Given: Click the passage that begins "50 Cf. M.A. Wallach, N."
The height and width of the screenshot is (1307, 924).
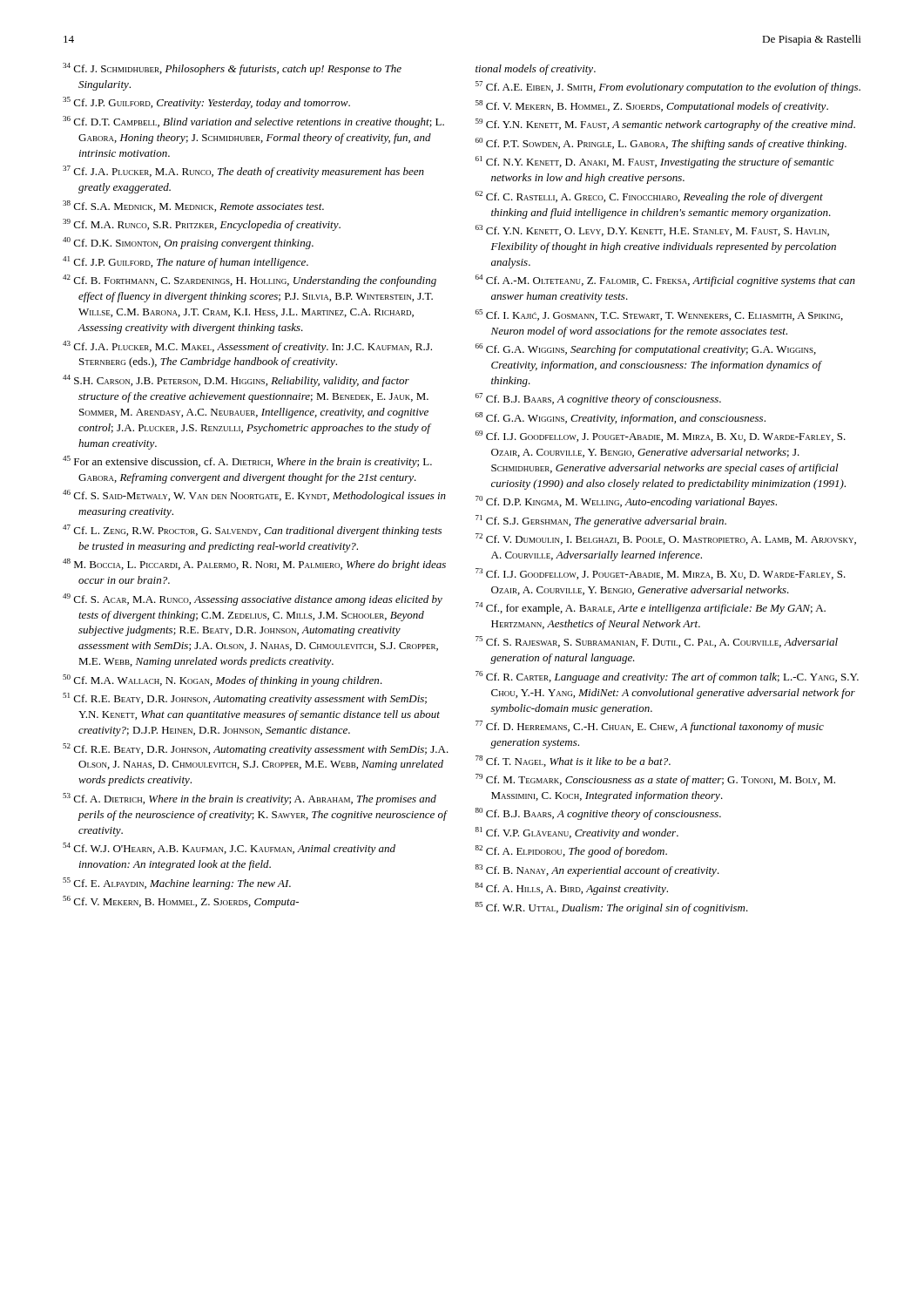Looking at the screenshot, I should (223, 679).
